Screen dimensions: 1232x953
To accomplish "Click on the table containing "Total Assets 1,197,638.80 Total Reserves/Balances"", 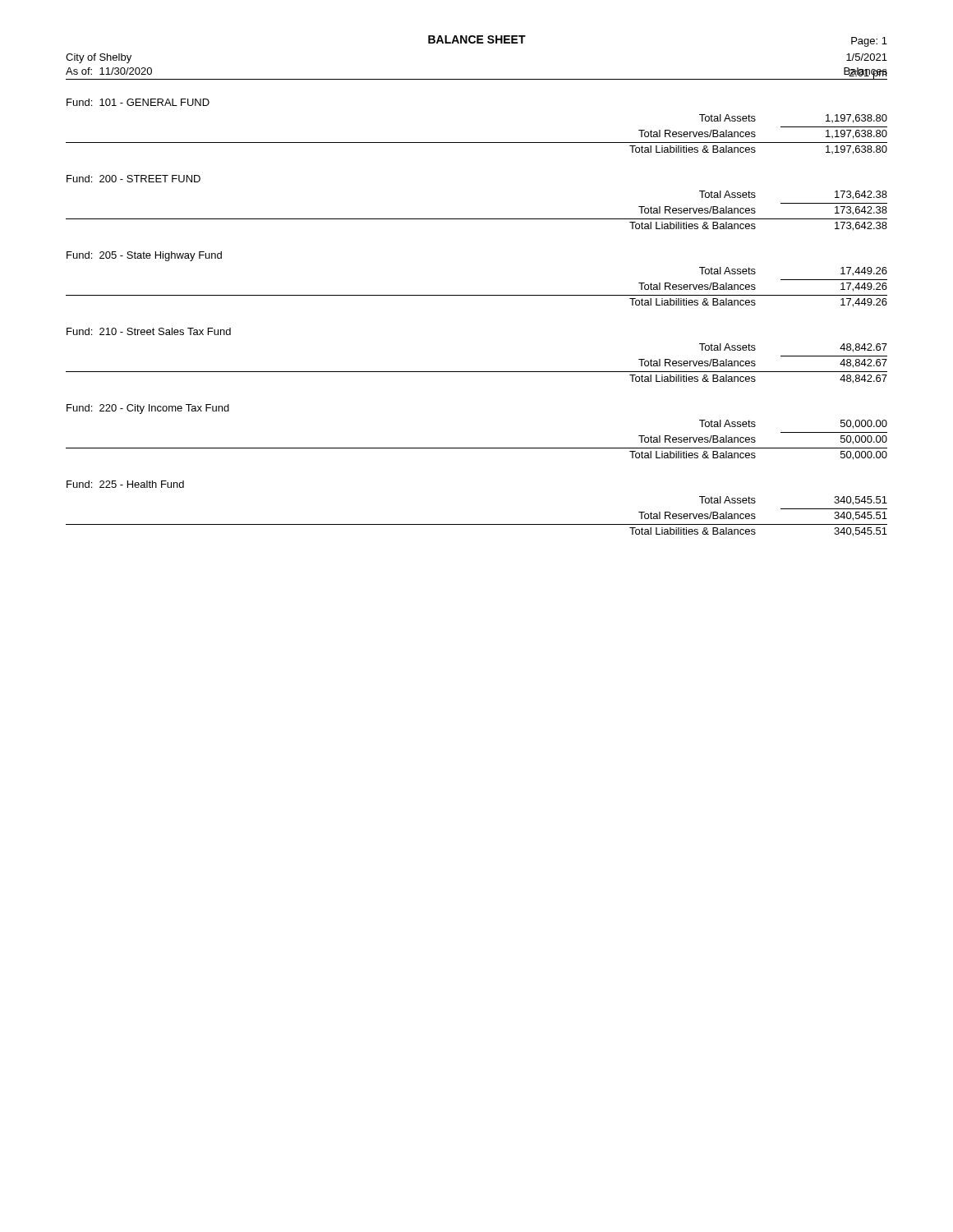I will pos(476,134).
